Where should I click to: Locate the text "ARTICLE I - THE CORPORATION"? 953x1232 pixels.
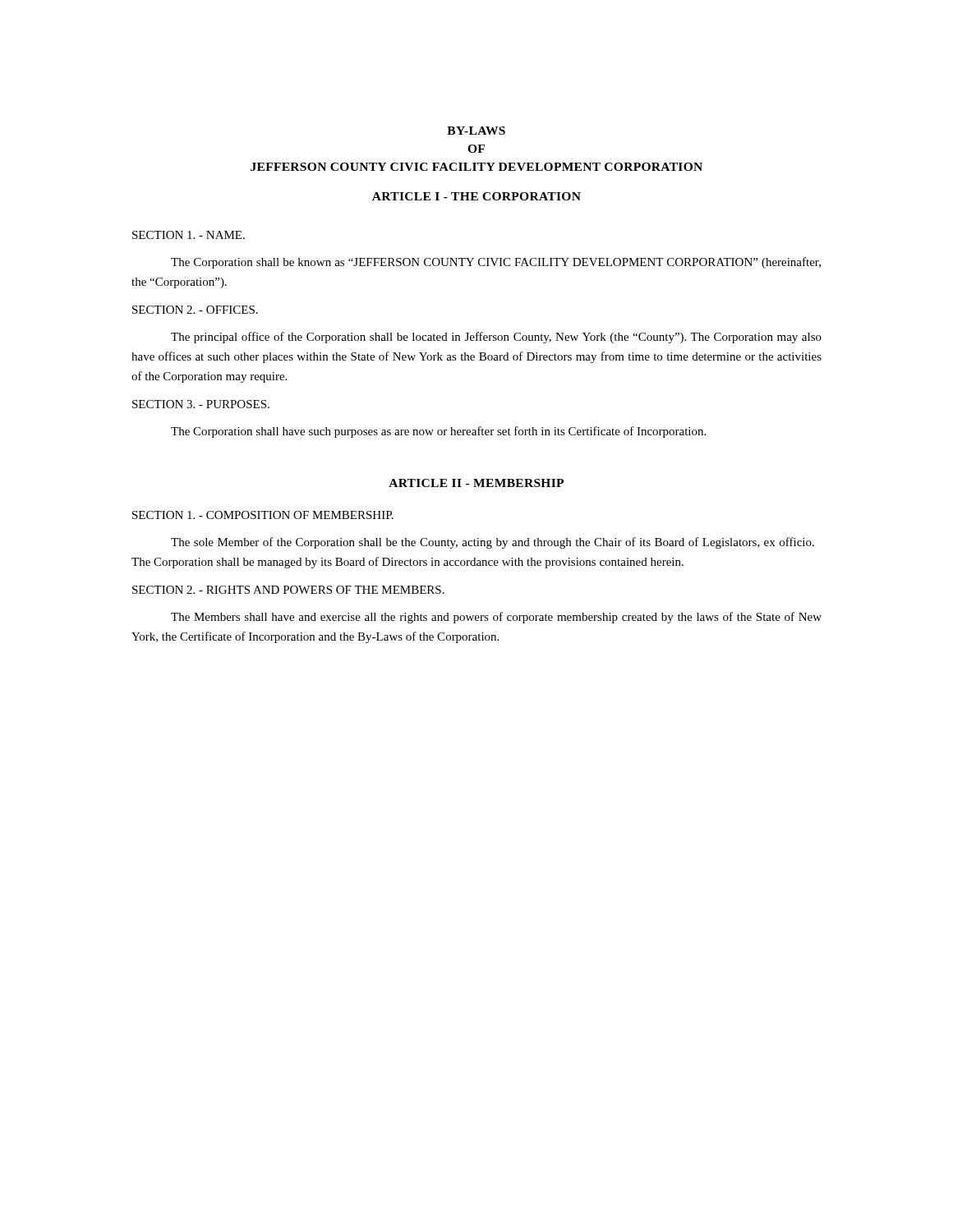click(x=476, y=196)
